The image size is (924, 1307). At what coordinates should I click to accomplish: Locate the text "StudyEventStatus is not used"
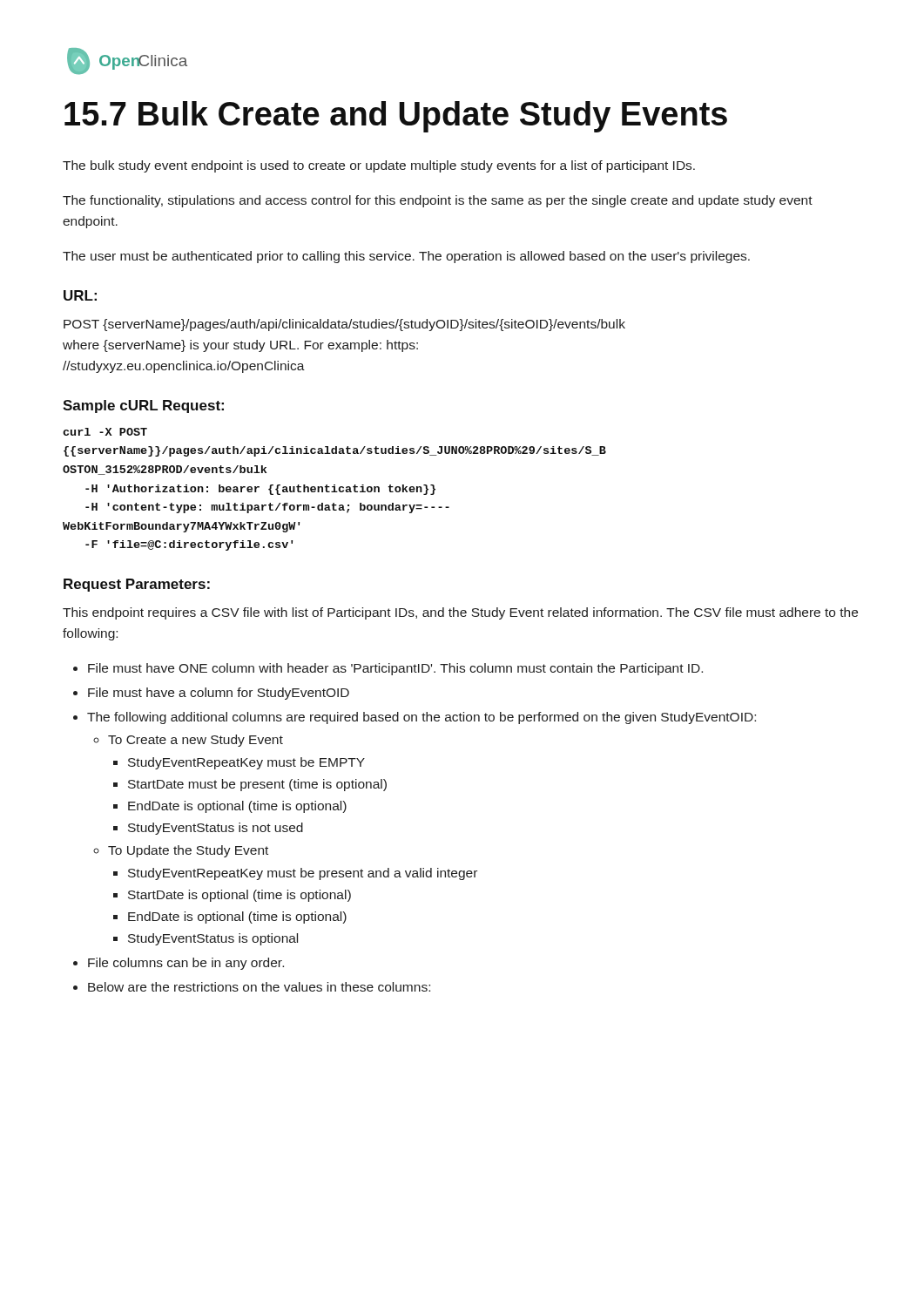point(215,827)
